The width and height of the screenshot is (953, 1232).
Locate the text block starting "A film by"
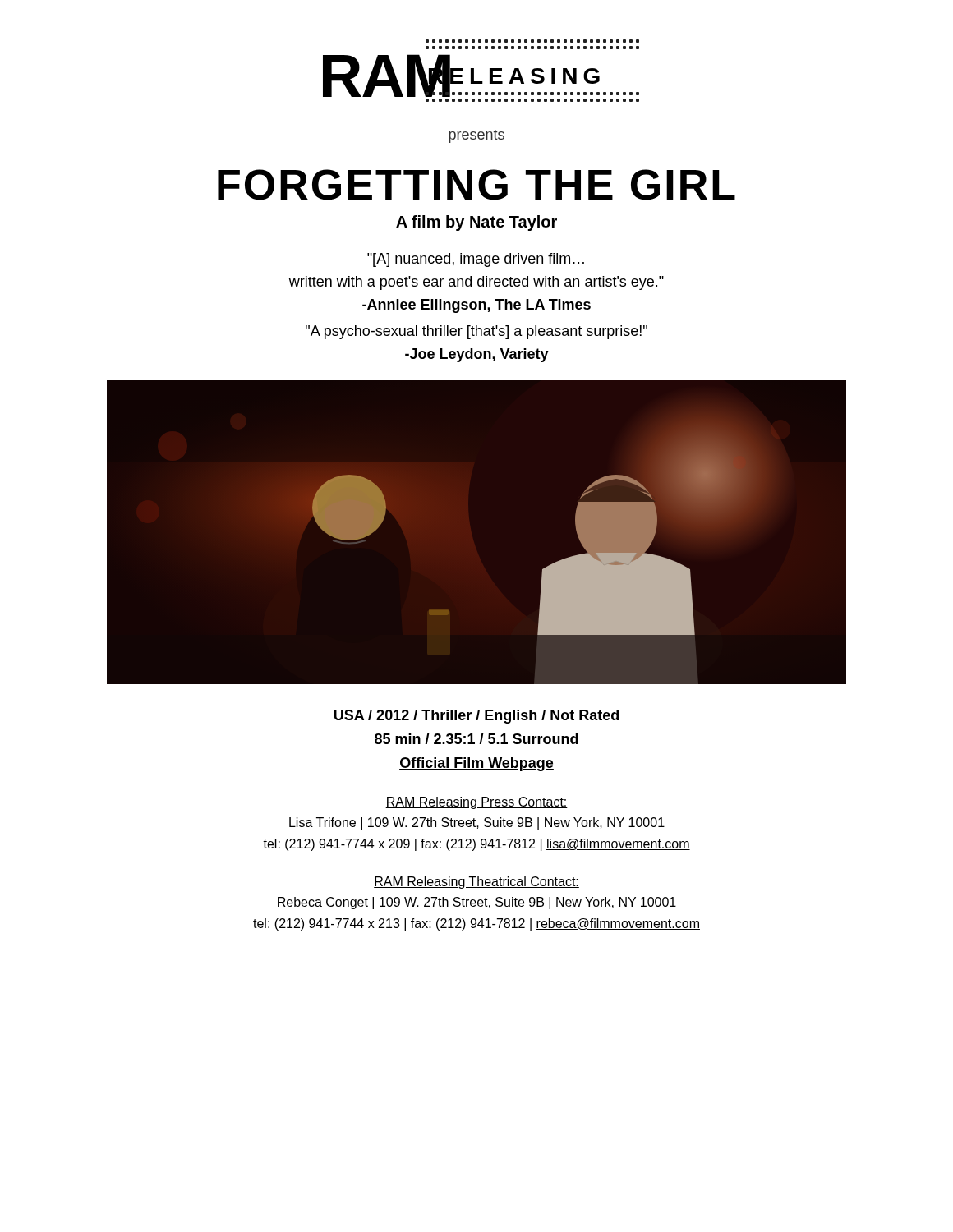point(476,222)
